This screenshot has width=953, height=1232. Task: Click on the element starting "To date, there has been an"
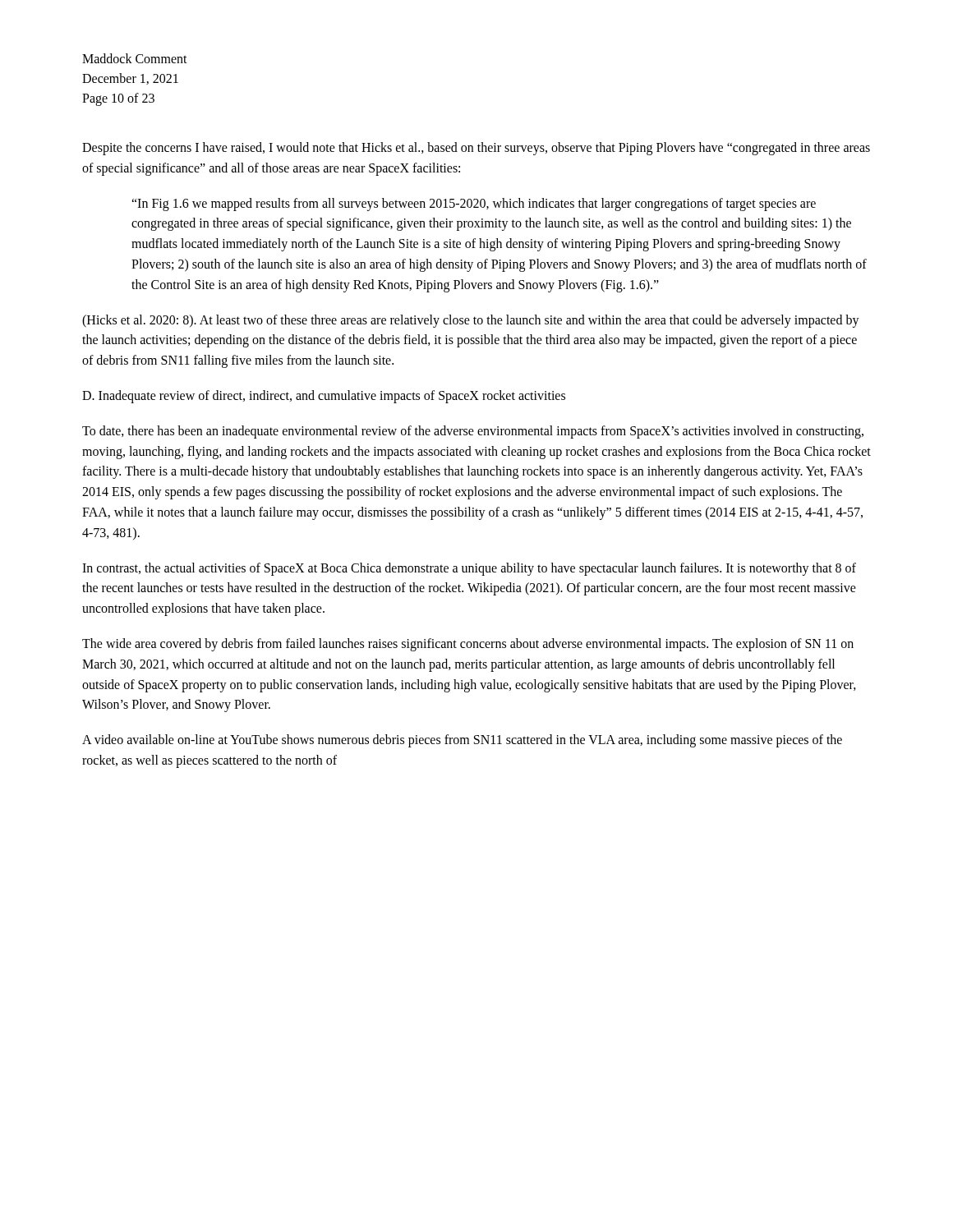(476, 481)
